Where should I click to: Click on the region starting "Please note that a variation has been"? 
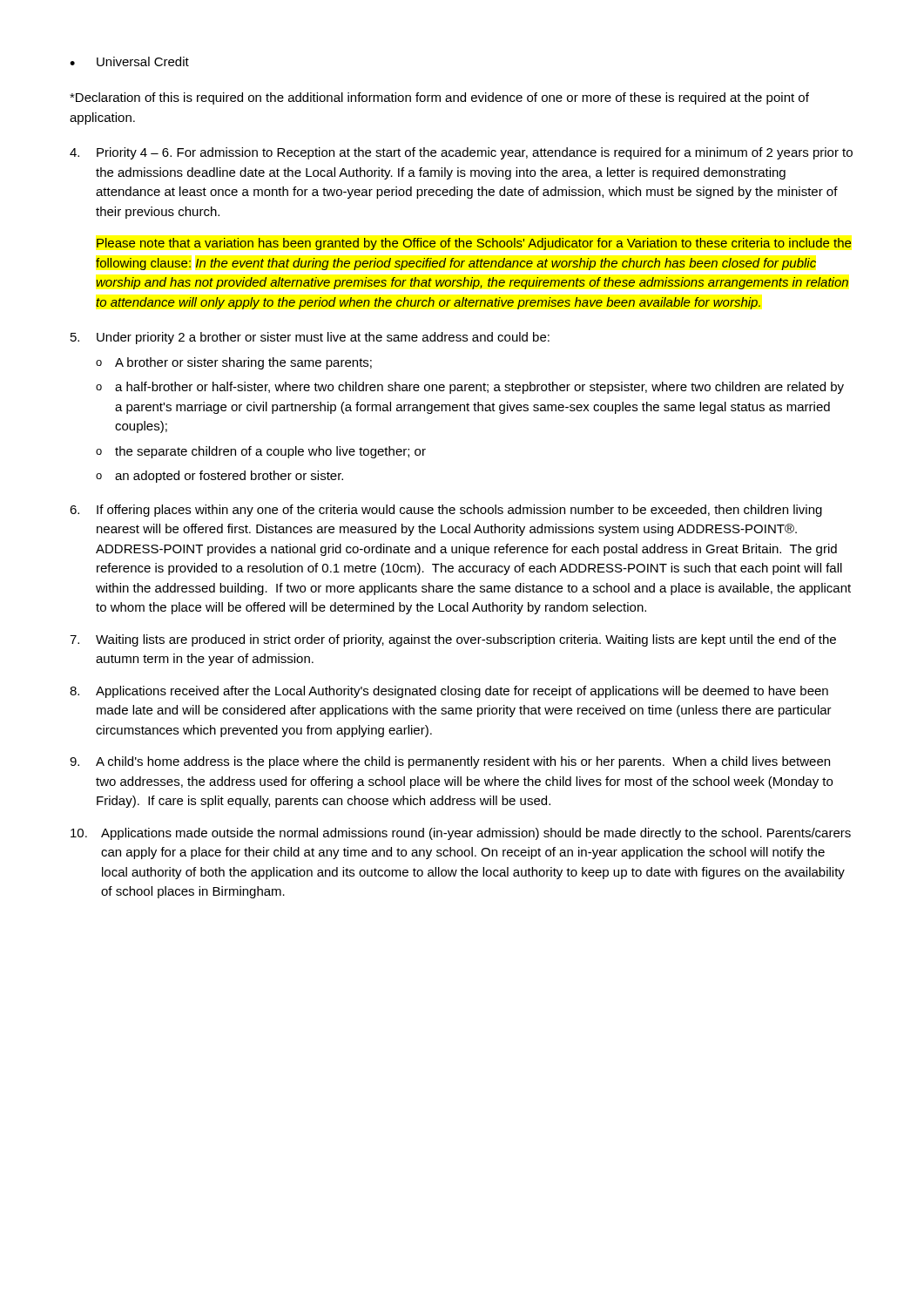(x=474, y=272)
